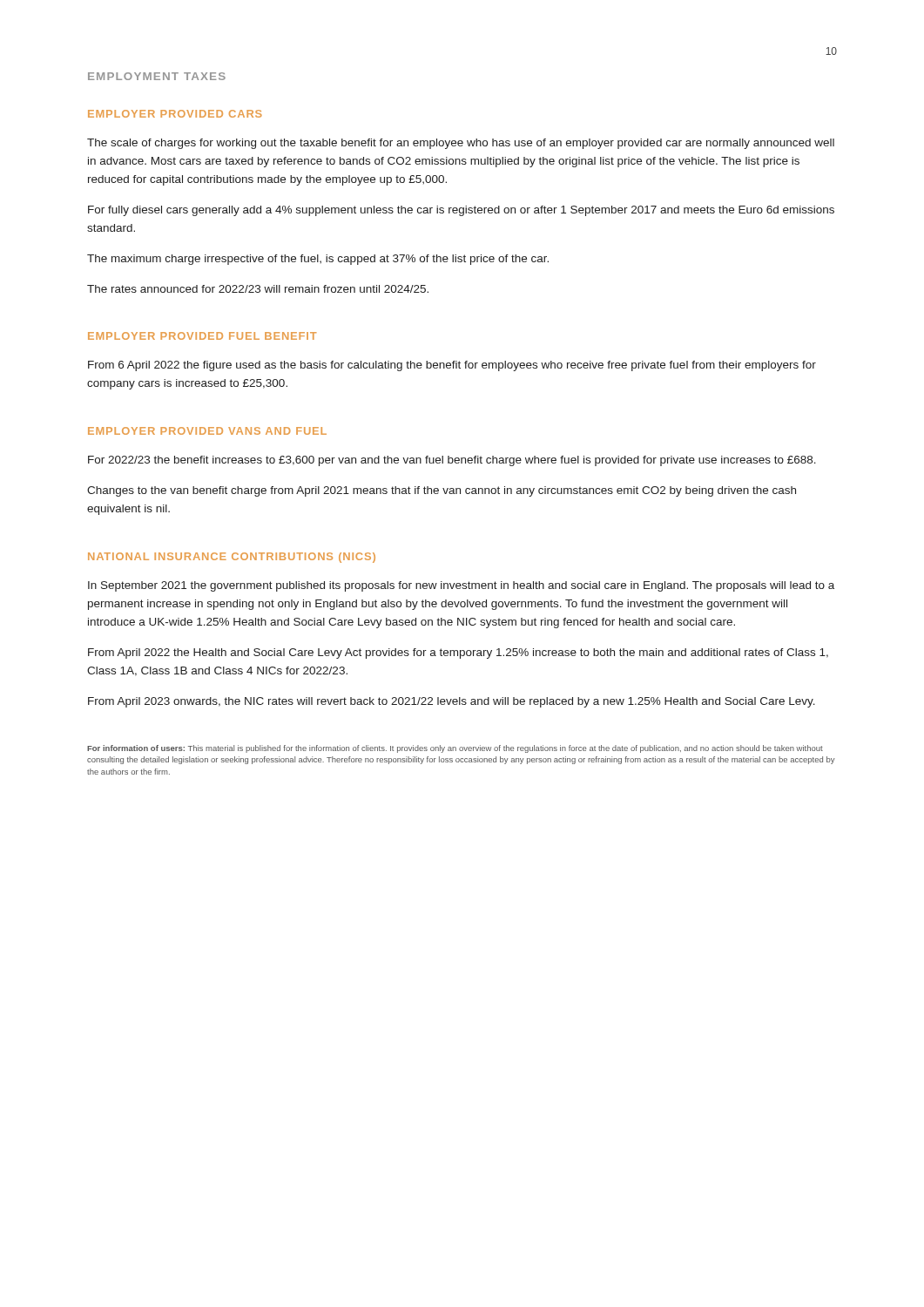Select the text block that reads "From April 2022 the Health and Social"
The height and width of the screenshot is (1307, 924).
458,661
